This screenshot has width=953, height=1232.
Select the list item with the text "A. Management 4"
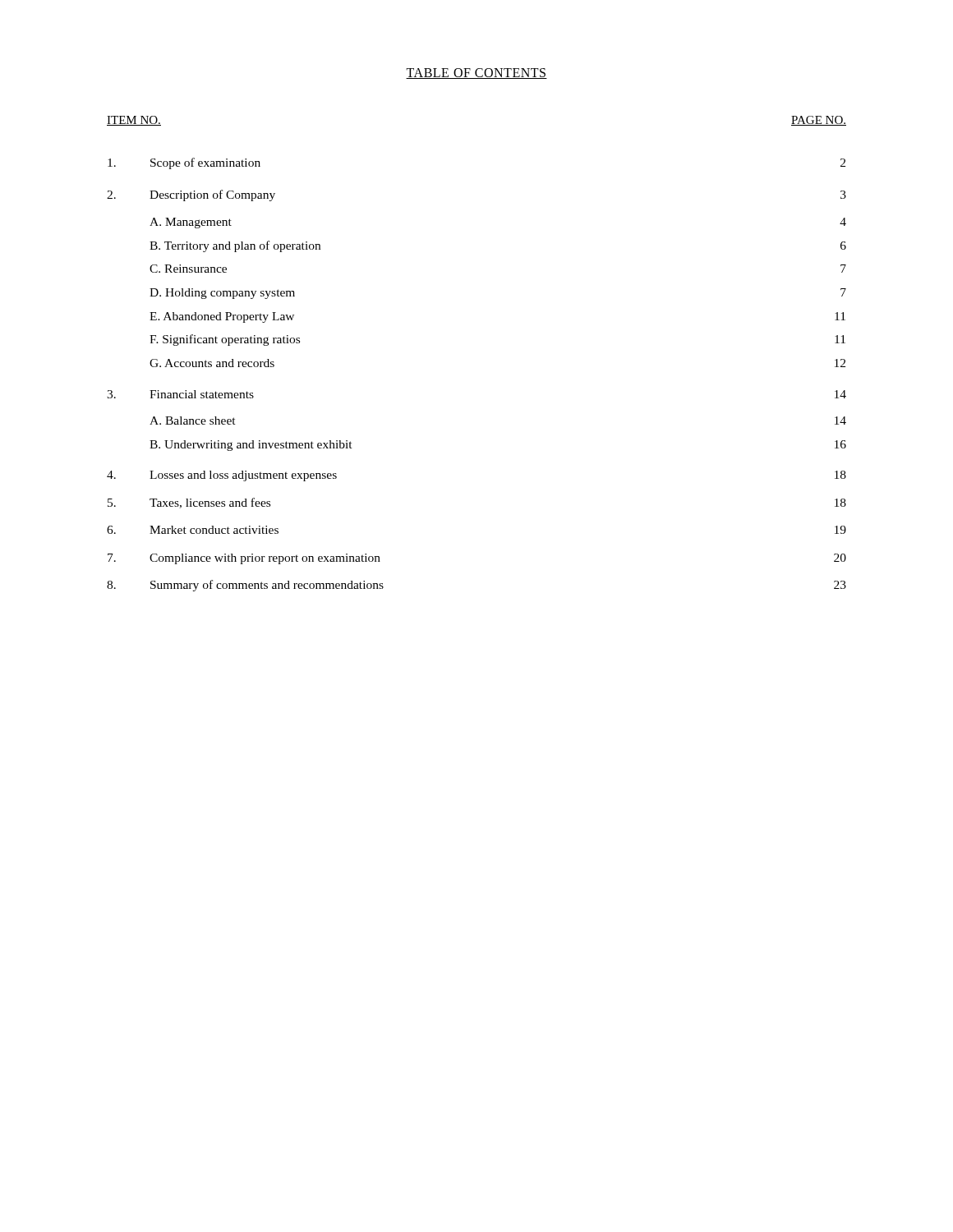pyautogui.click(x=191, y=223)
